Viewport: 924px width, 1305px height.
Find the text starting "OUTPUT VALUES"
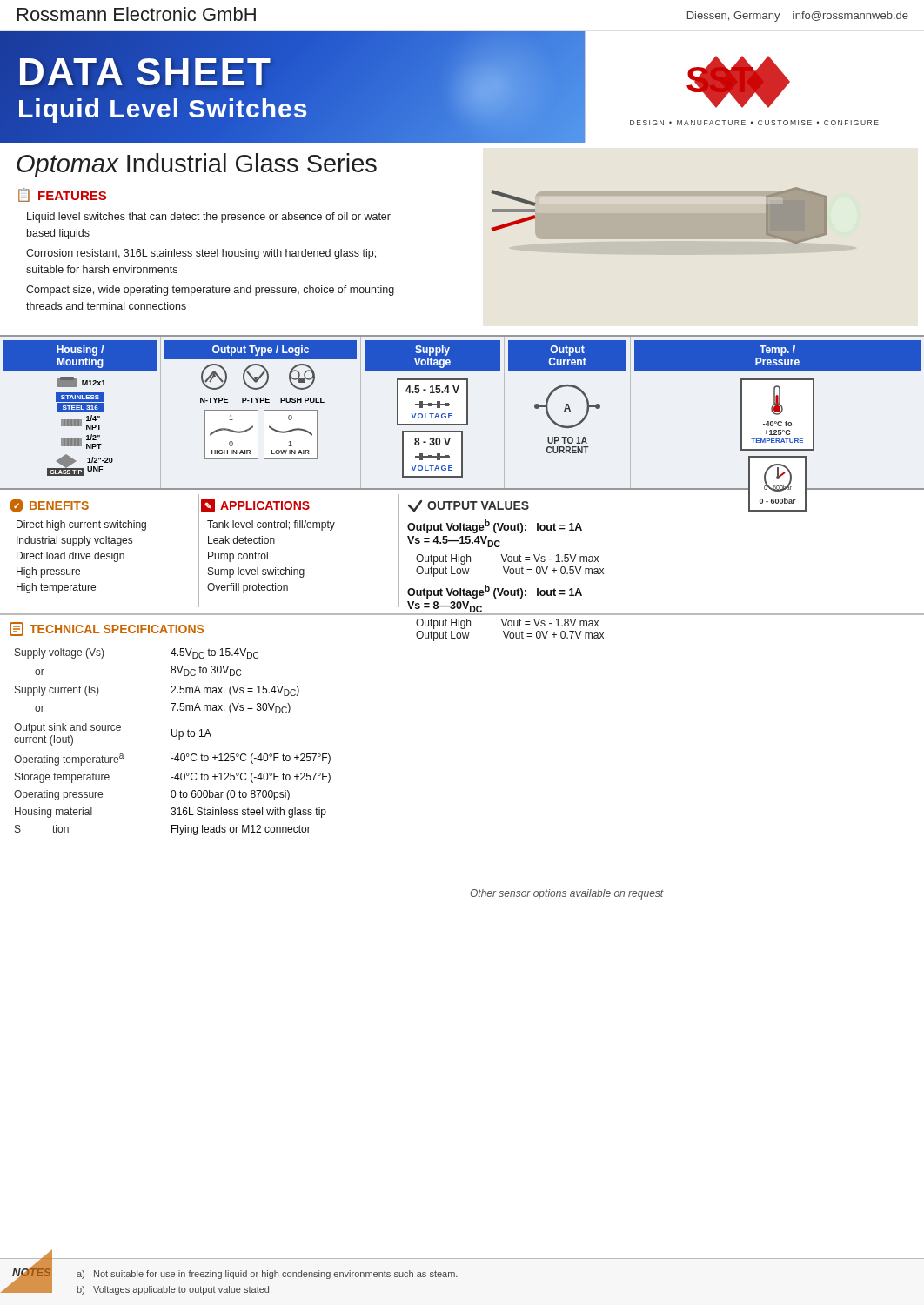pyautogui.click(x=468, y=505)
